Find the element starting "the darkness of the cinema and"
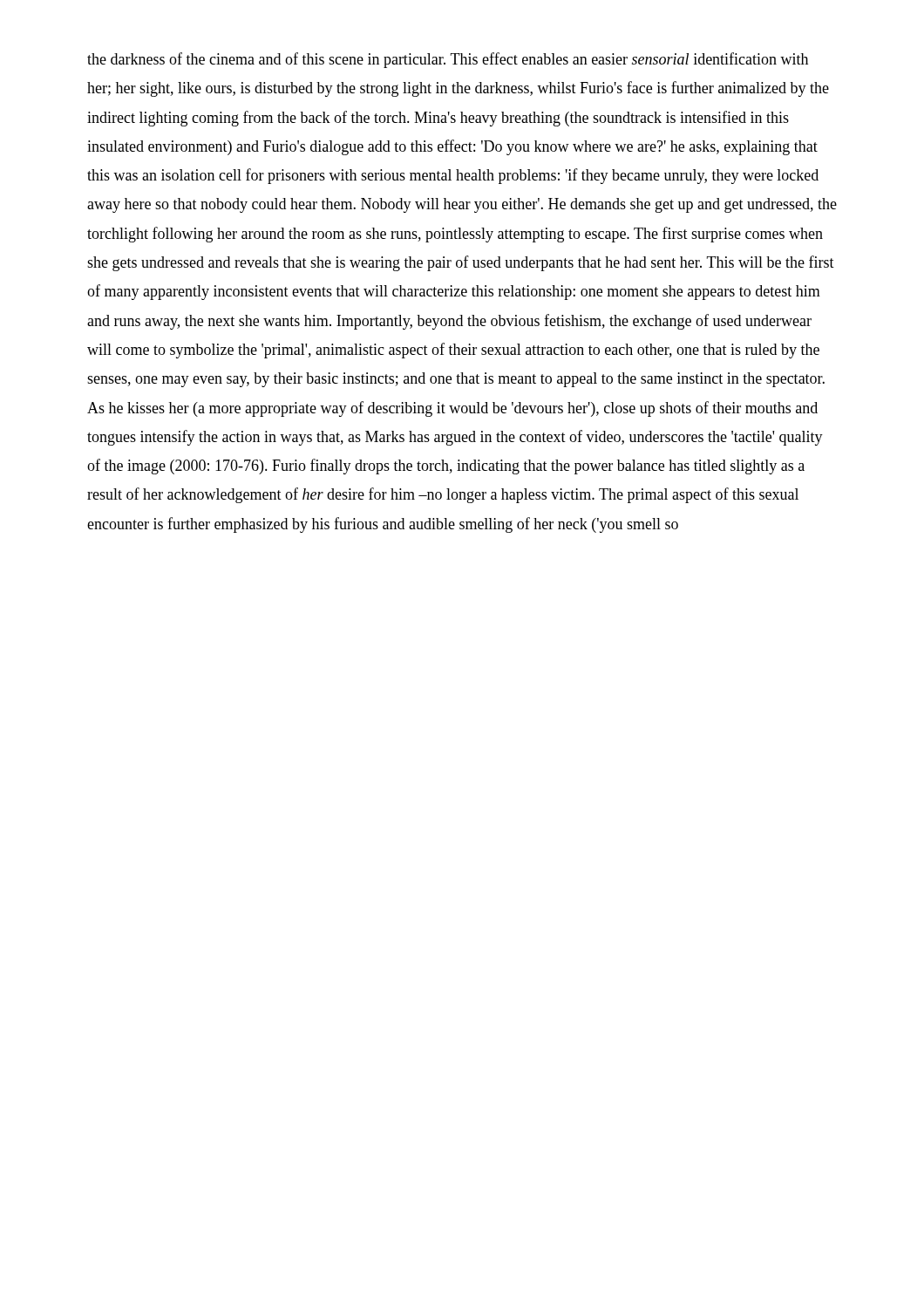Screen dimensions: 1308x924 [x=462, y=292]
